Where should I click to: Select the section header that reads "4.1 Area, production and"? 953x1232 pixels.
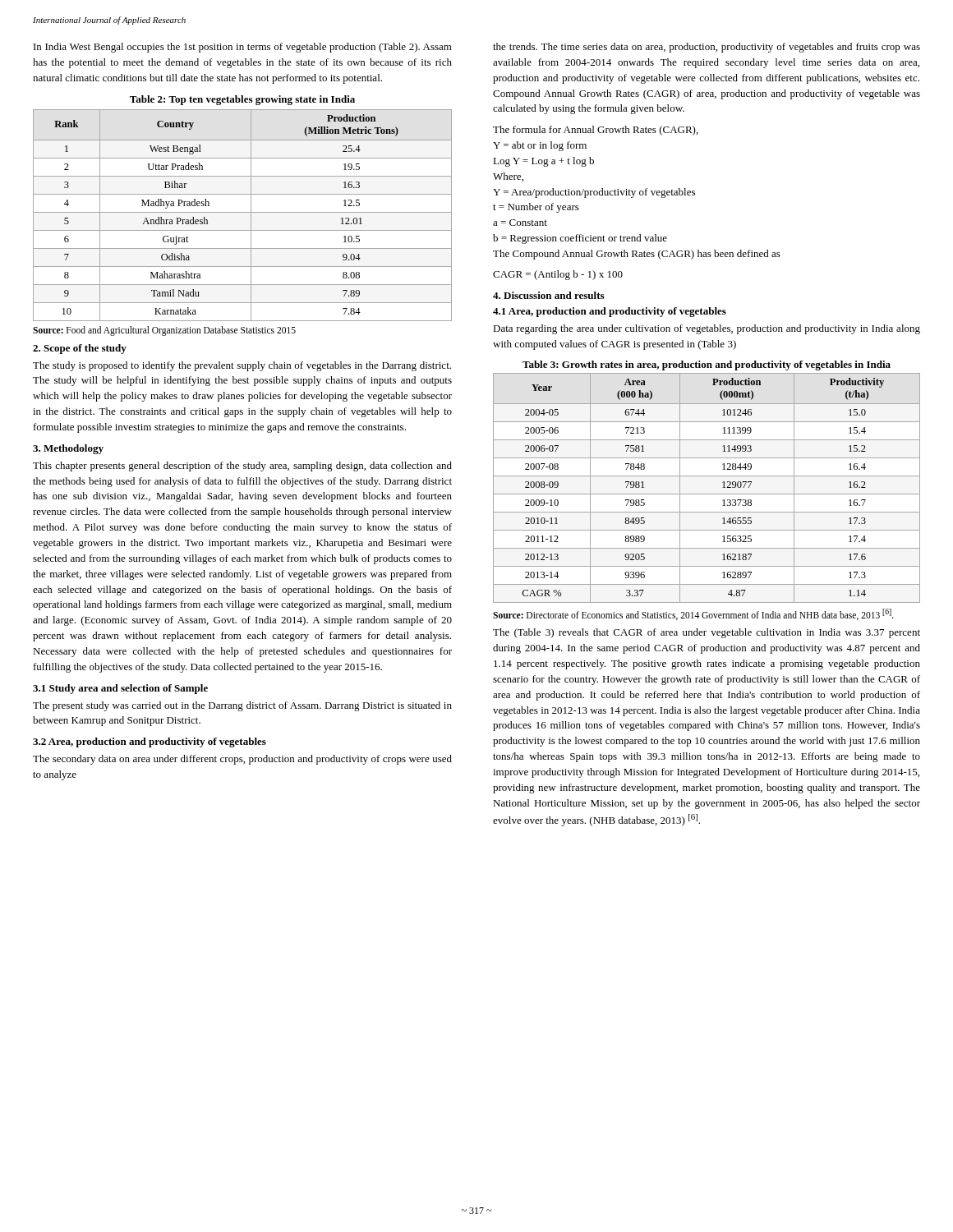[x=609, y=311]
